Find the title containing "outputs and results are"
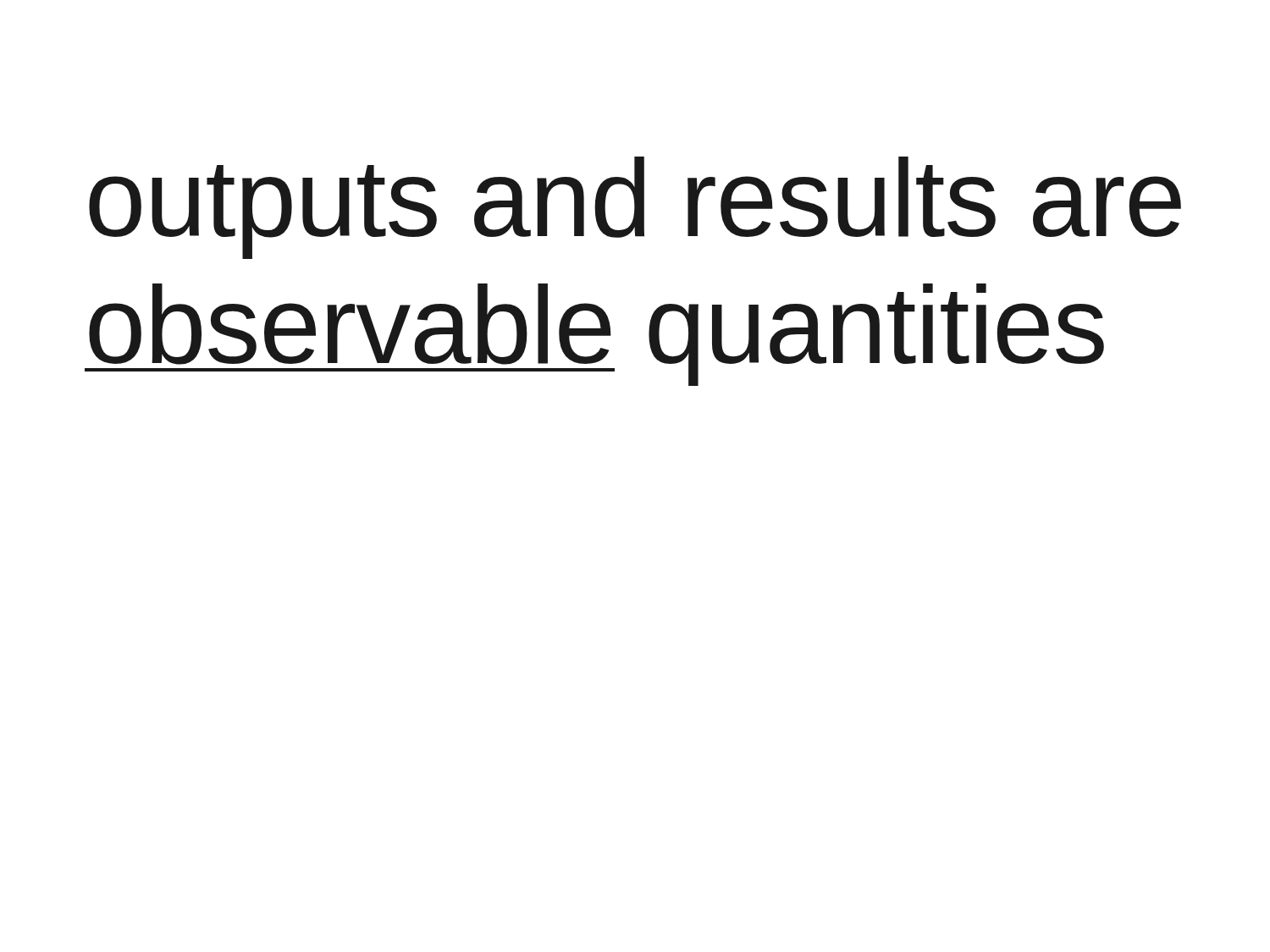 [x=635, y=262]
